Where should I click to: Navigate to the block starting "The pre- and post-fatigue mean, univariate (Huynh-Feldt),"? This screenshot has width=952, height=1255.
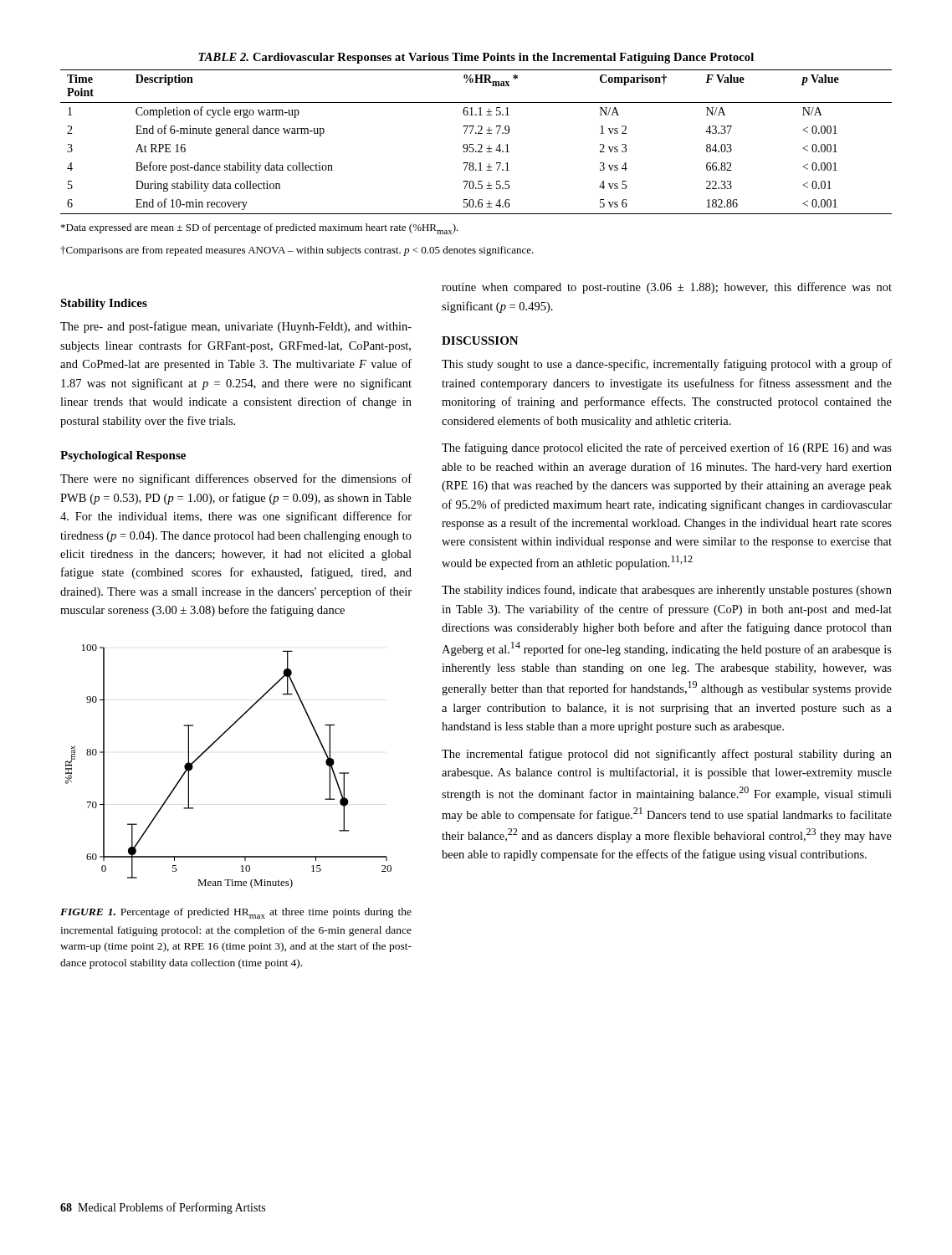[x=236, y=374]
